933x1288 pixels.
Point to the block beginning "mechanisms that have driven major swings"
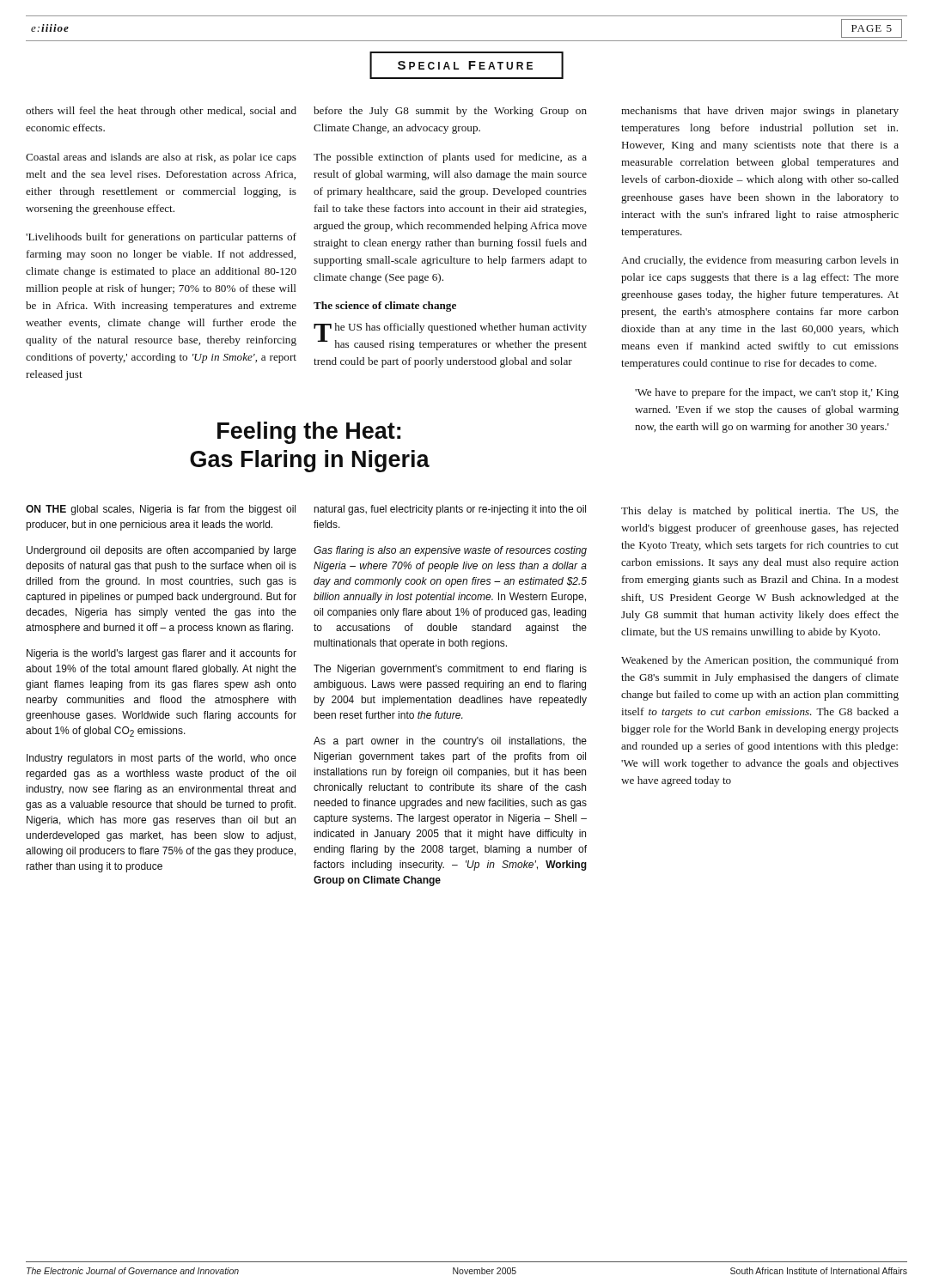[x=760, y=269]
